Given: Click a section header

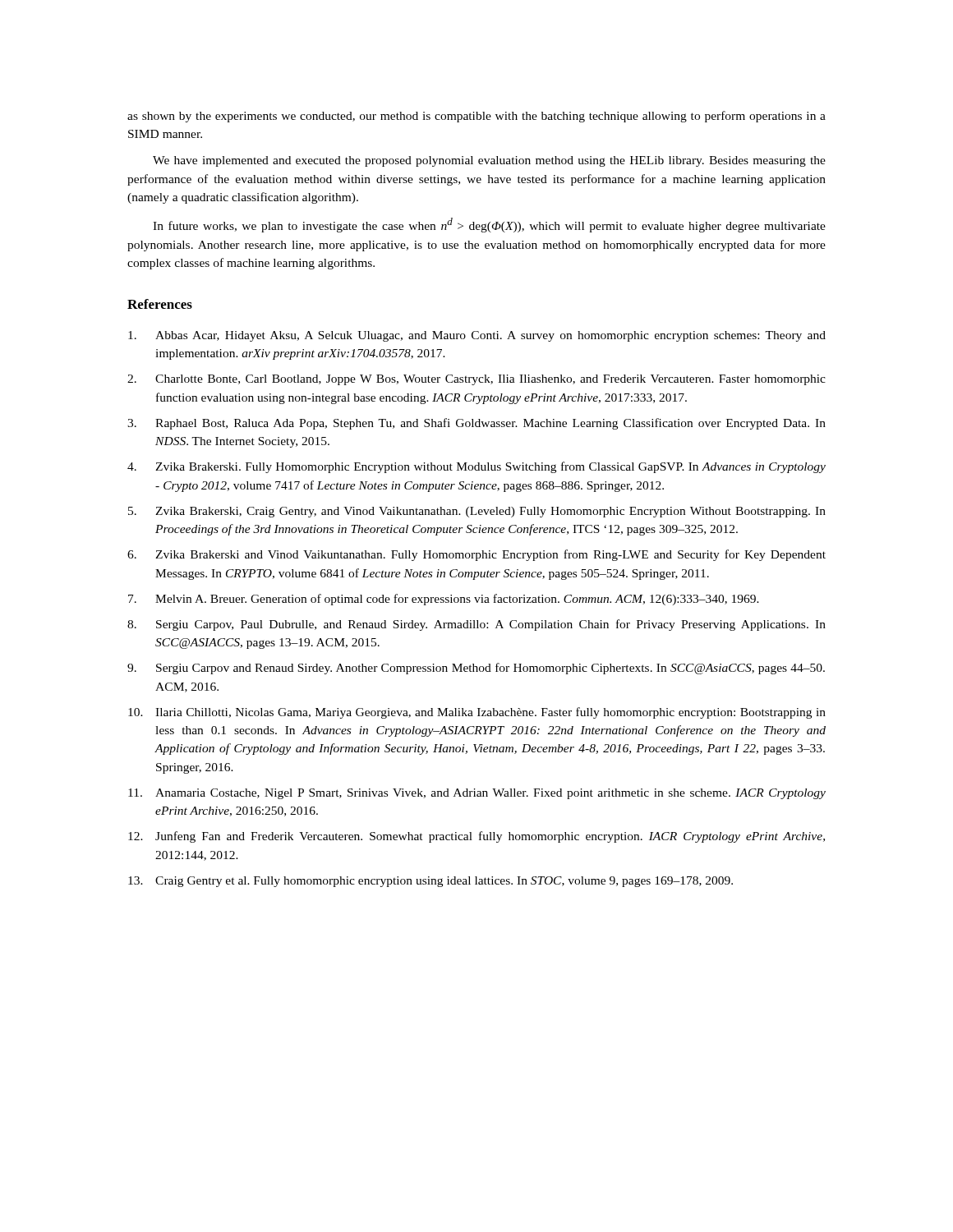Looking at the screenshot, I should (x=160, y=304).
